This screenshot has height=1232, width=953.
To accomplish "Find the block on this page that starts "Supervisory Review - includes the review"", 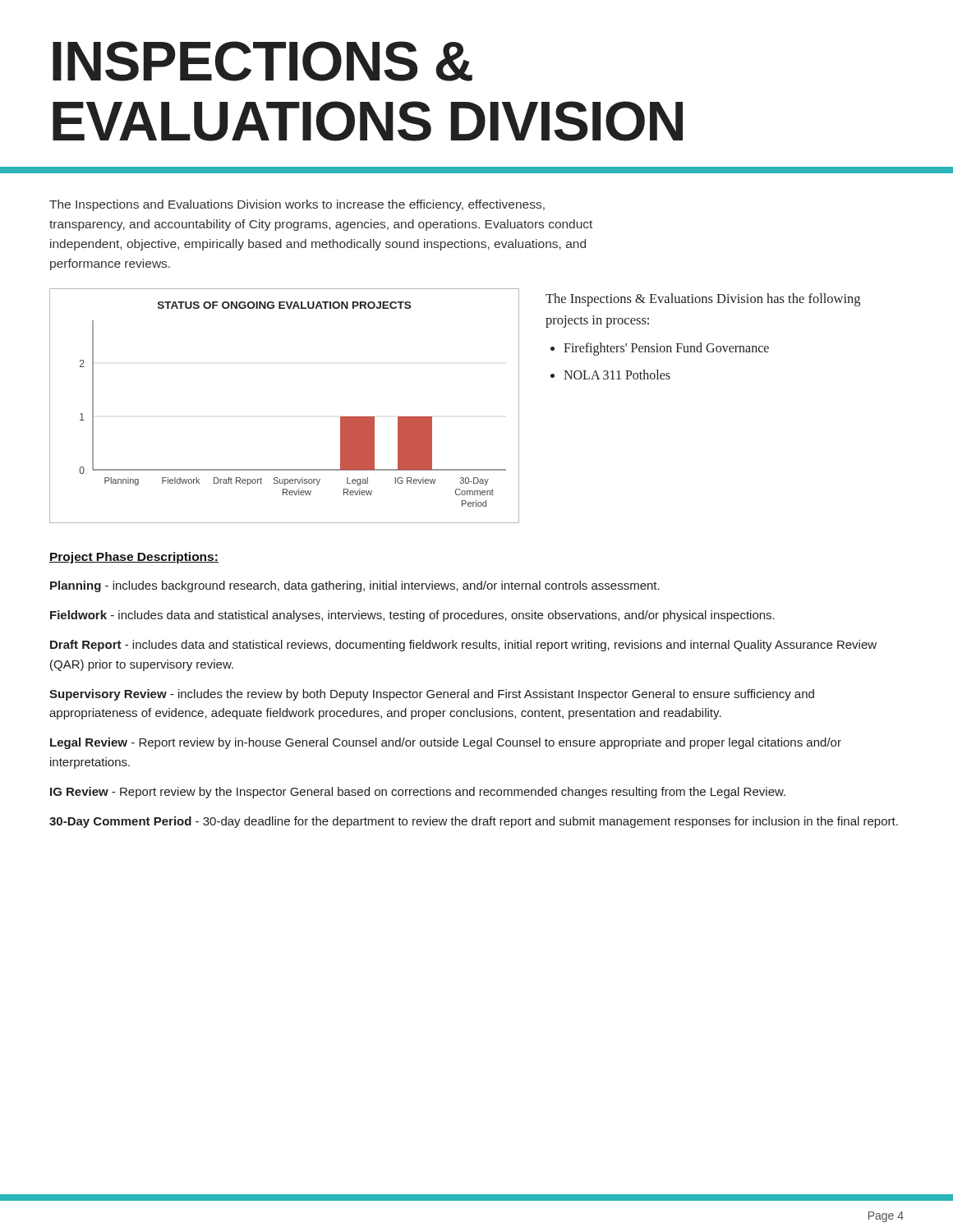I will pyautogui.click(x=432, y=703).
